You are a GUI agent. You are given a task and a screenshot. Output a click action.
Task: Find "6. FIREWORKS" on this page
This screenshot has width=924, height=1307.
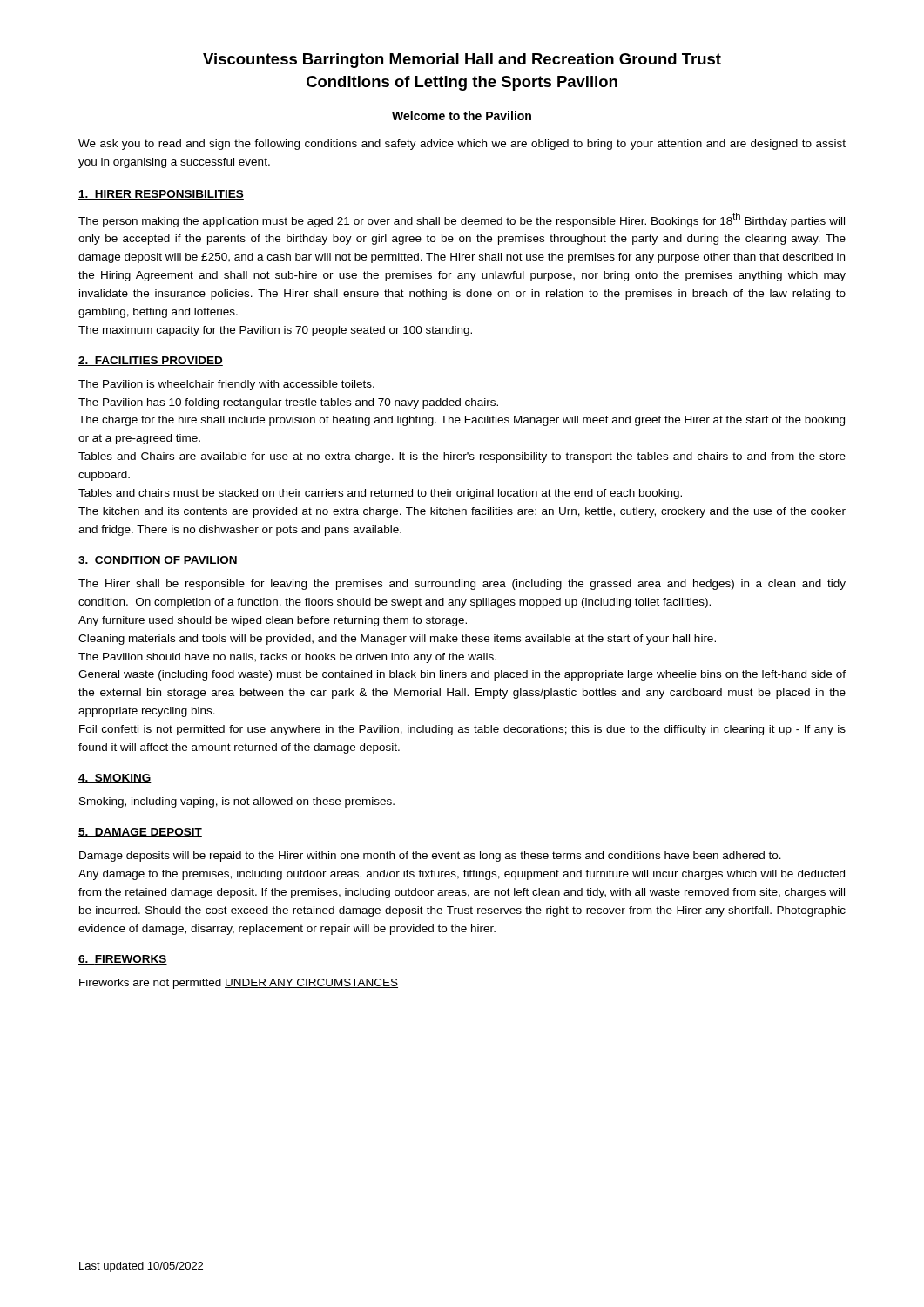[x=122, y=959]
